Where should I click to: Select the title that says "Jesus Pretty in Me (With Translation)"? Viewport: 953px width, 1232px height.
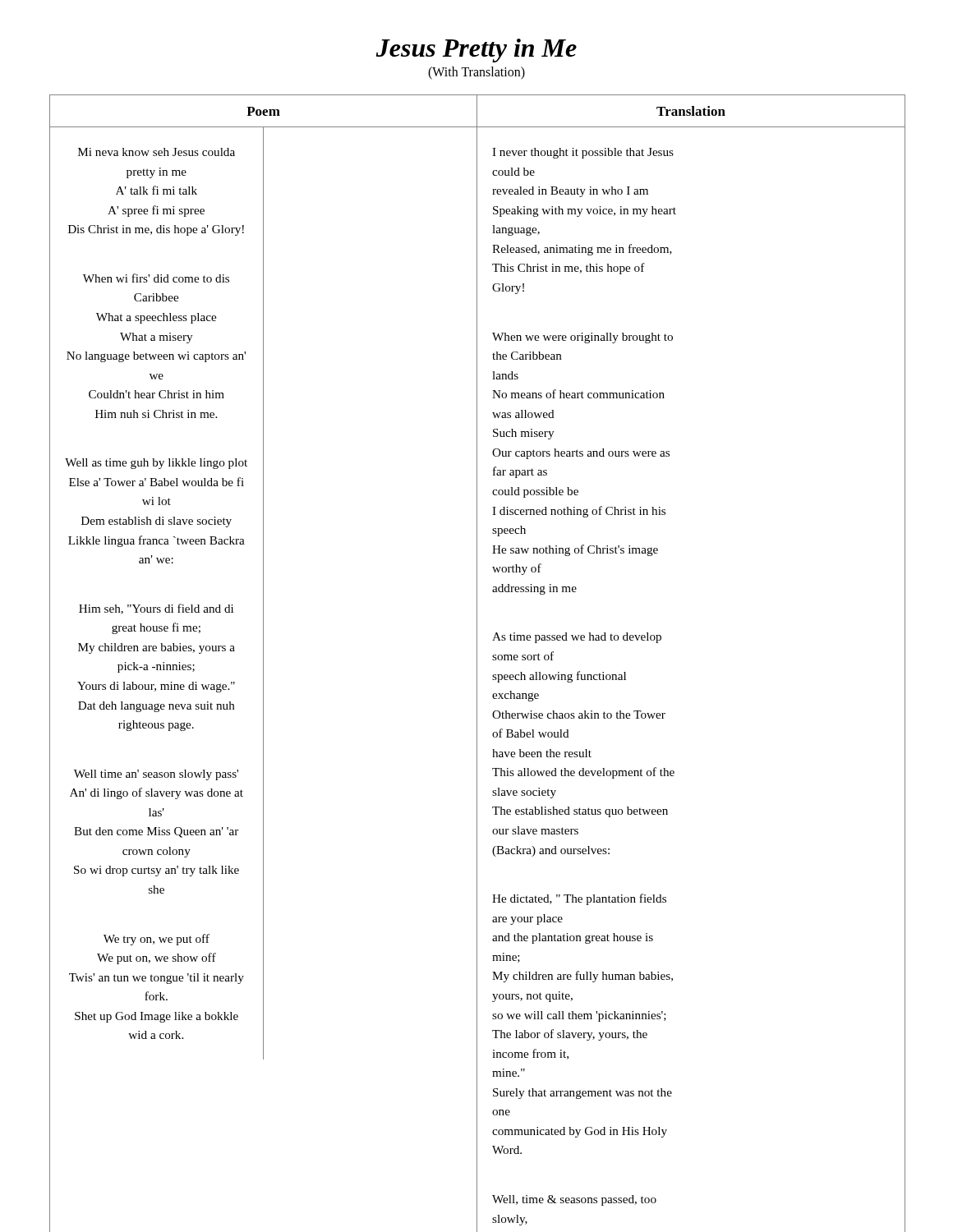pyautogui.click(x=476, y=56)
